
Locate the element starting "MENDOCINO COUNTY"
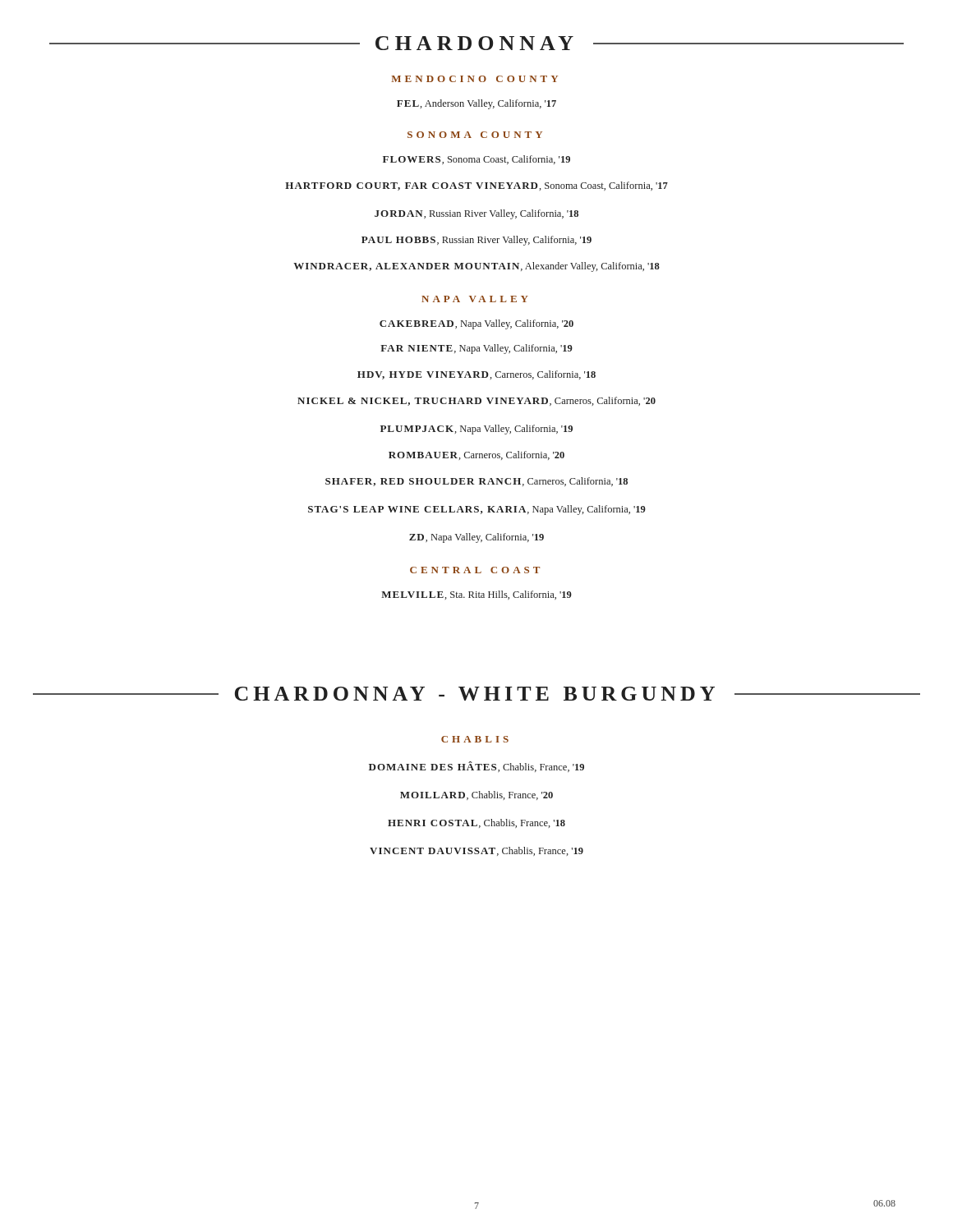[x=476, y=79]
